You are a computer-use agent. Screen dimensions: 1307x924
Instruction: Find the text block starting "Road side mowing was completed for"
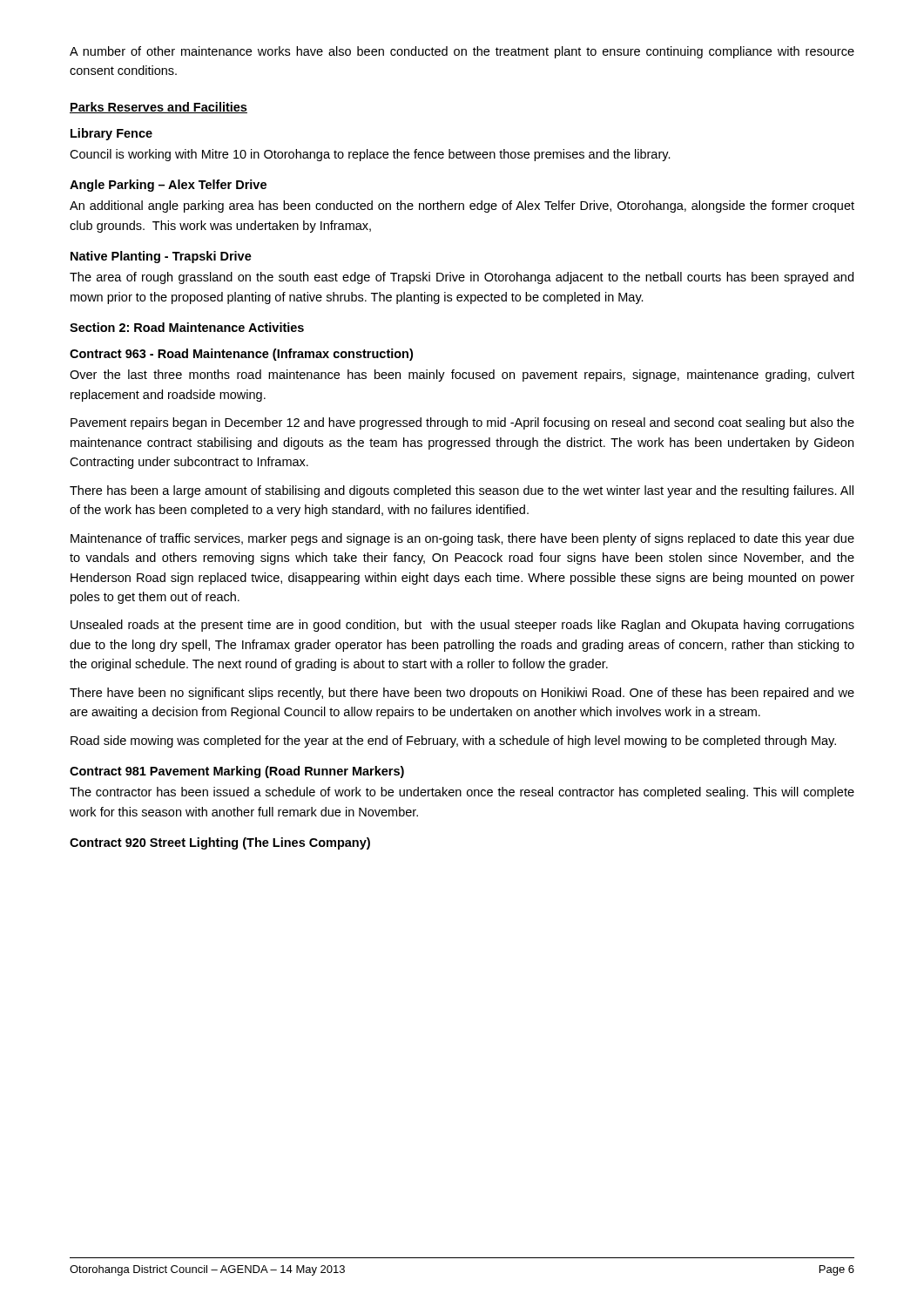pos(453,740)
